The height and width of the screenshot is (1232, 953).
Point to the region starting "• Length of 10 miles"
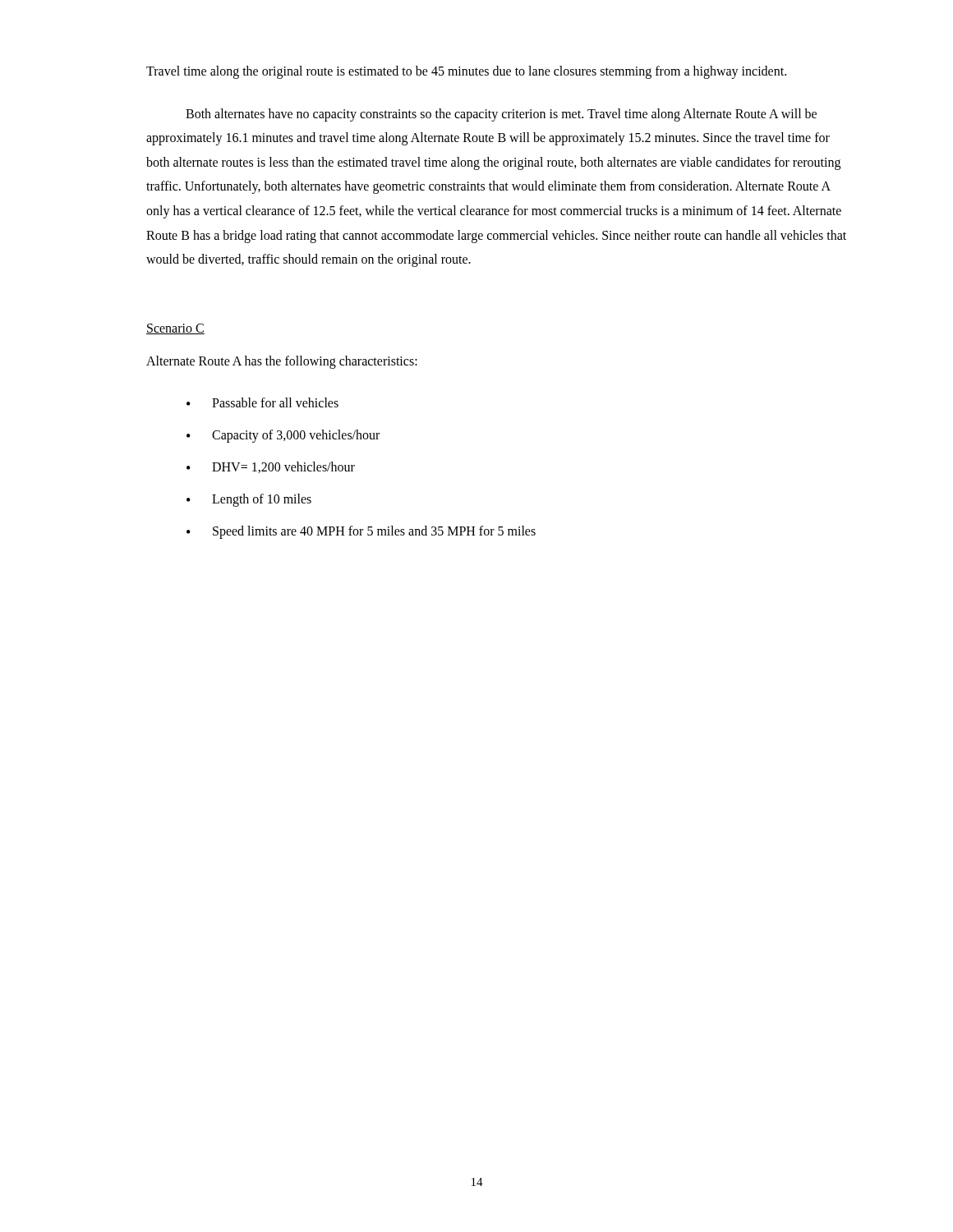pos(249,500)
